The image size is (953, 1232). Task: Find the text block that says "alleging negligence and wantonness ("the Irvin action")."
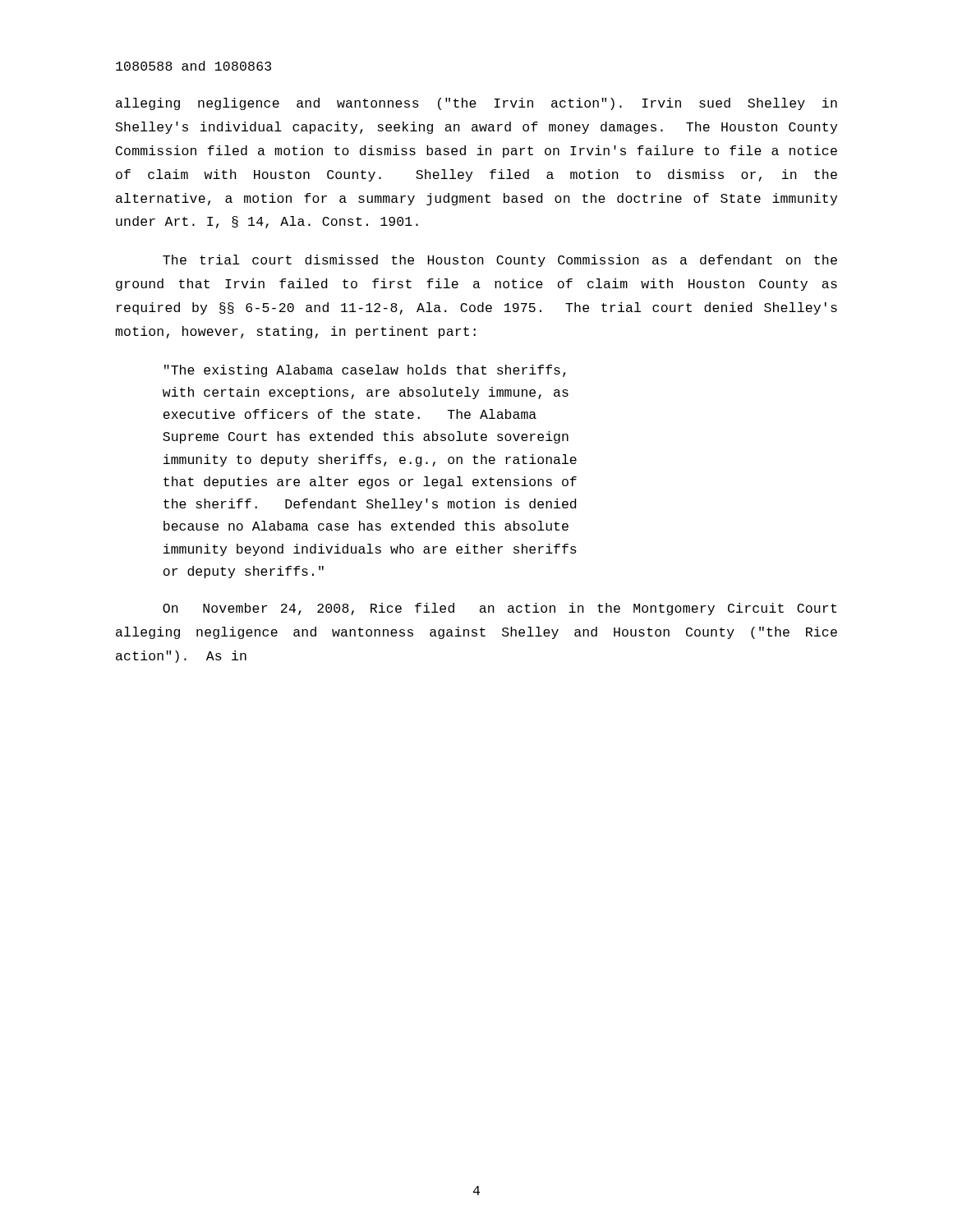(x=476, y=164)
